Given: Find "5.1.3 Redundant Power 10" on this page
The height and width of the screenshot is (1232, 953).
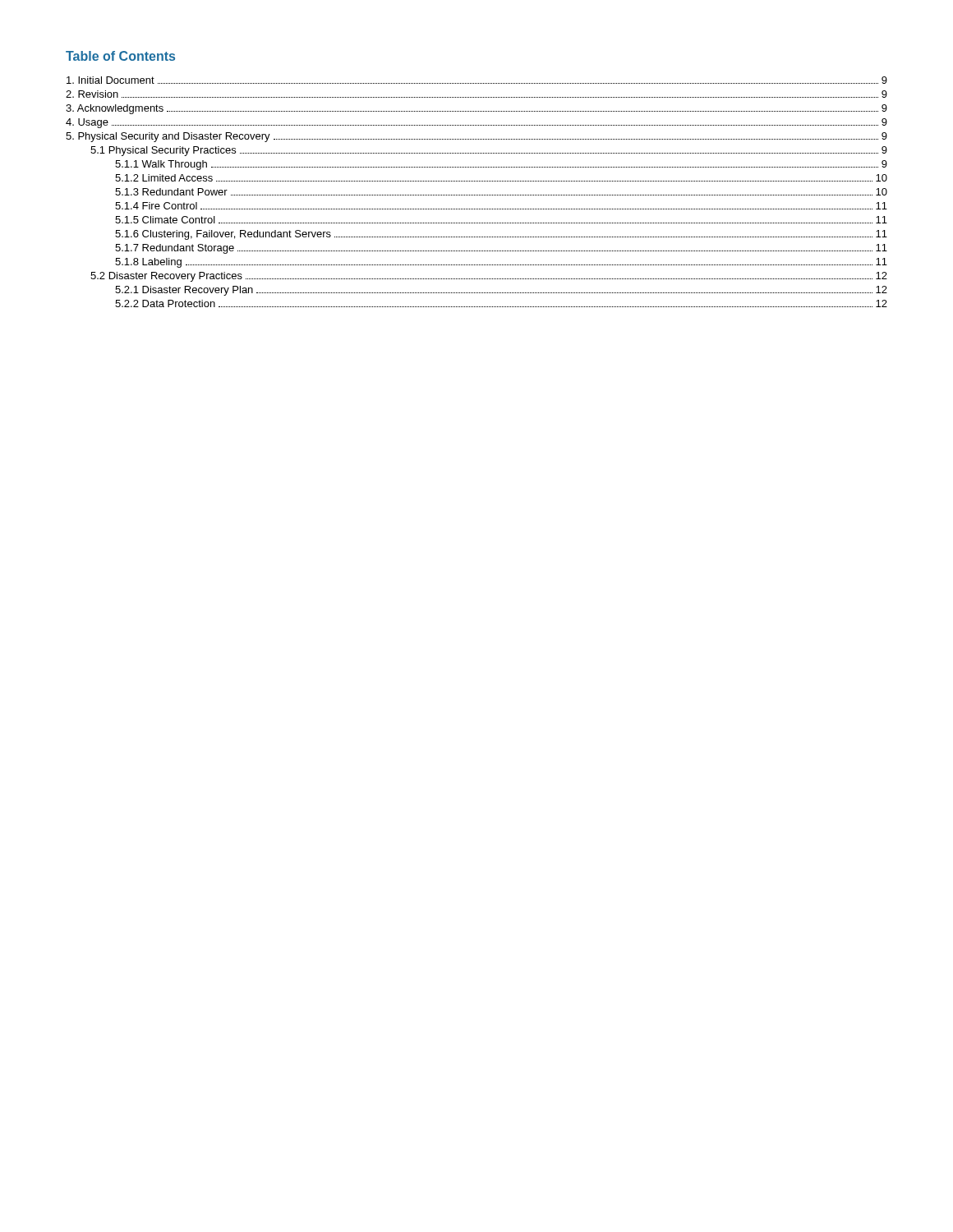Looking at the screenshot, I should click(x=501, y=192).
